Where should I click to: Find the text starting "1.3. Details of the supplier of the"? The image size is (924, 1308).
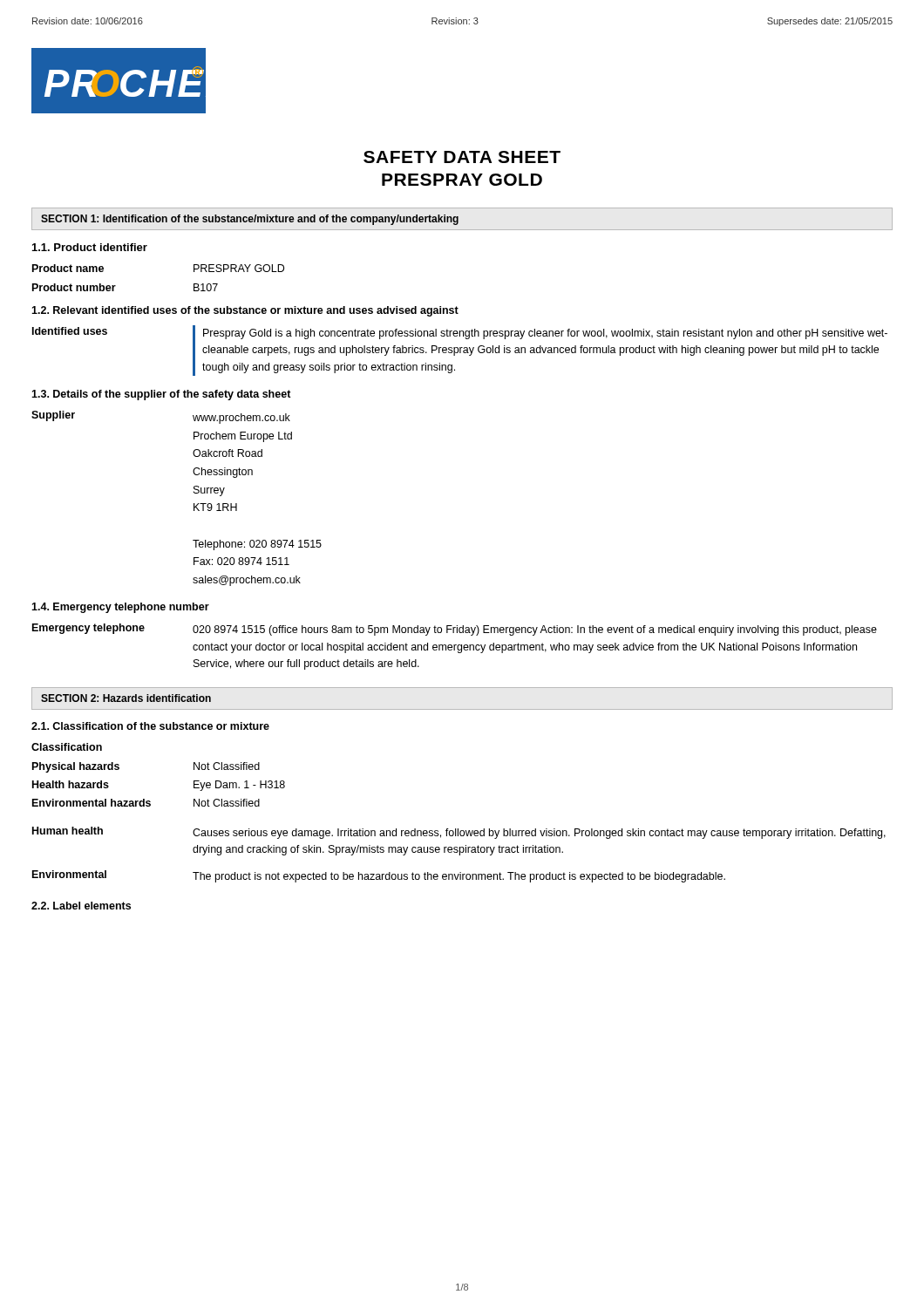(161, 394)
